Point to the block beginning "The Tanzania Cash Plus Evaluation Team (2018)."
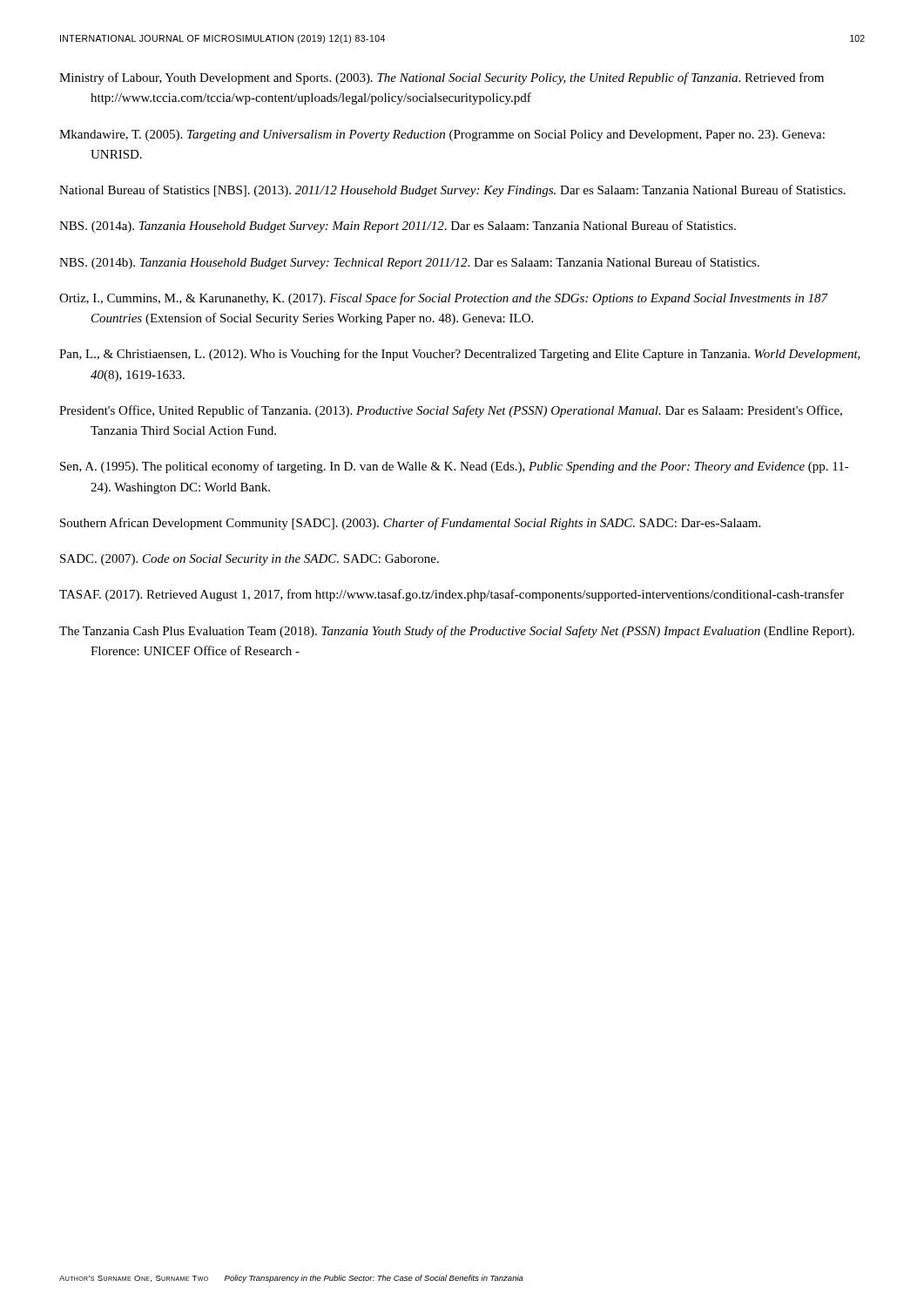 coord(462,641)
